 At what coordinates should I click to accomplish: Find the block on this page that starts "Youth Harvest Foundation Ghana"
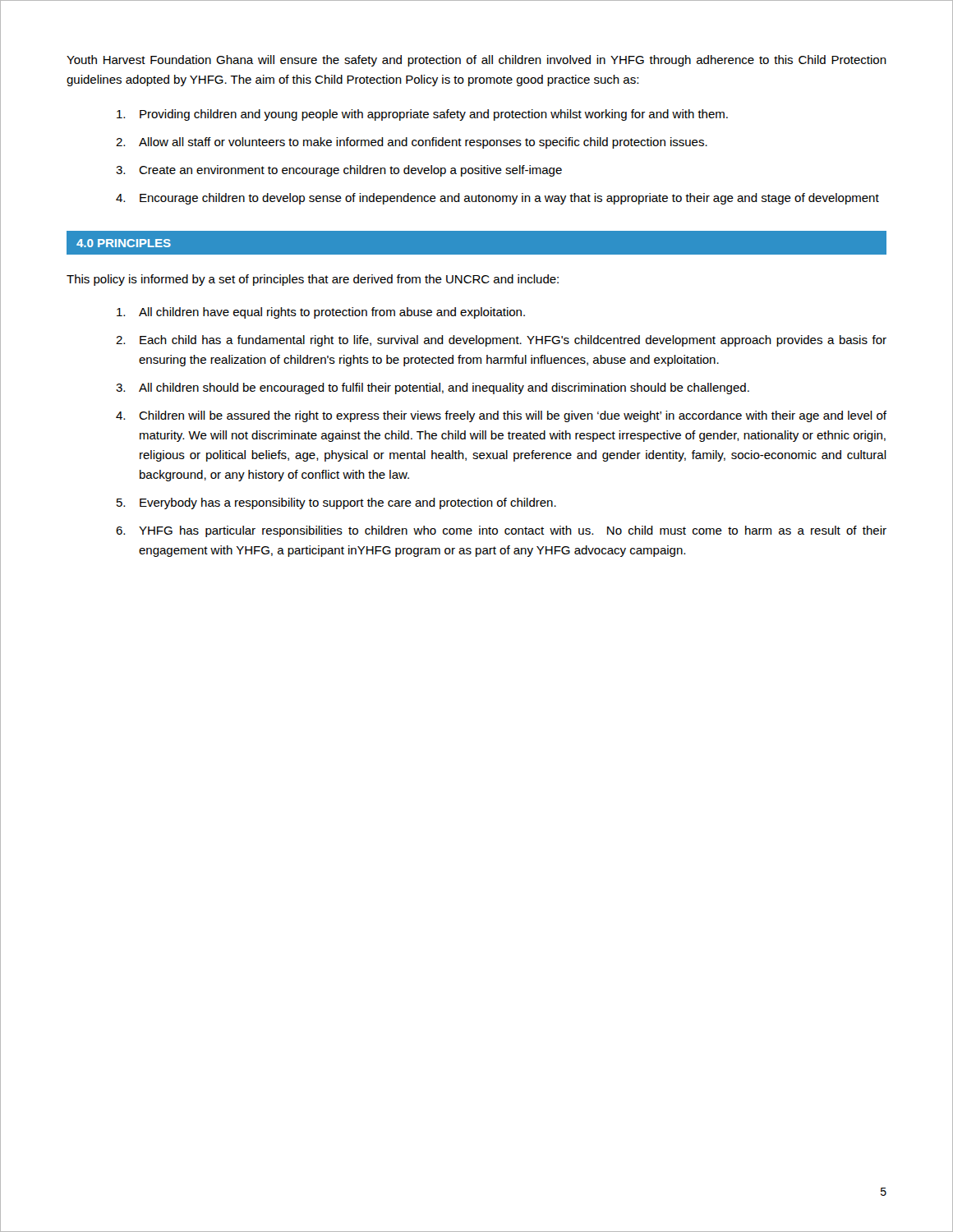pyautogui.click(x=476, y=69)
